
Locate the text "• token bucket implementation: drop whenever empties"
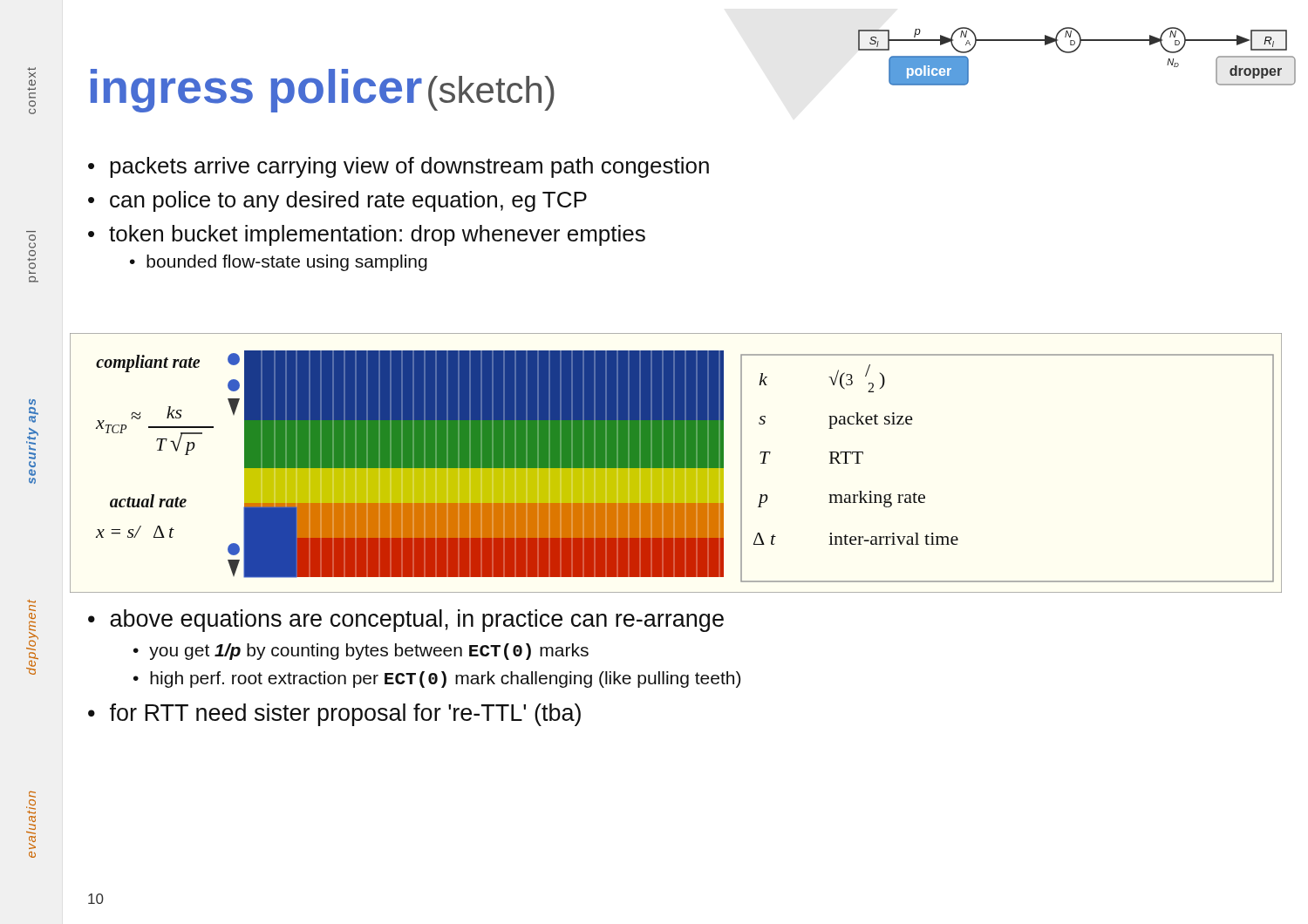[x=367, y=234]
